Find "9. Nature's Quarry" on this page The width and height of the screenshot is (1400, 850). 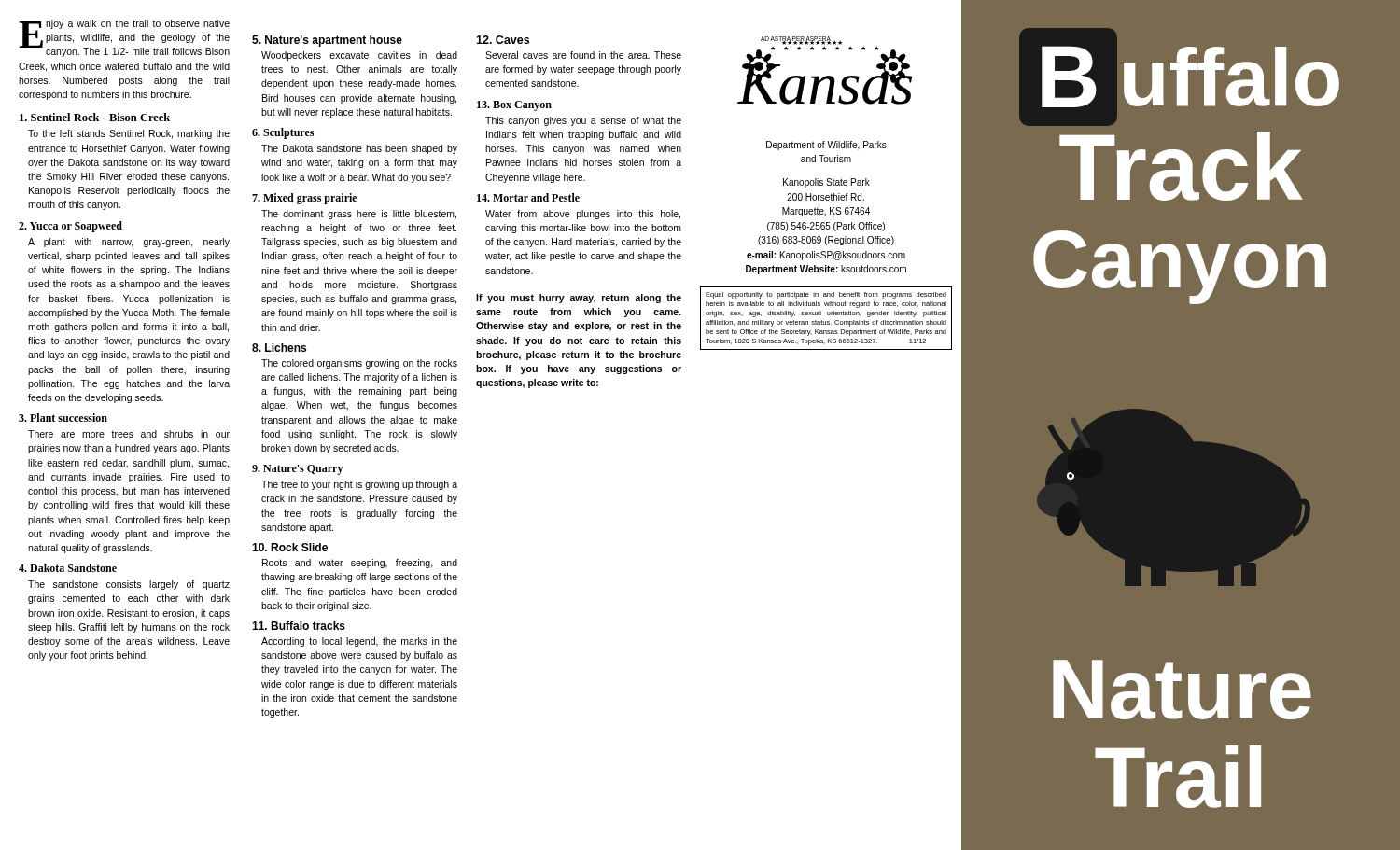click(x=298, y=469)
